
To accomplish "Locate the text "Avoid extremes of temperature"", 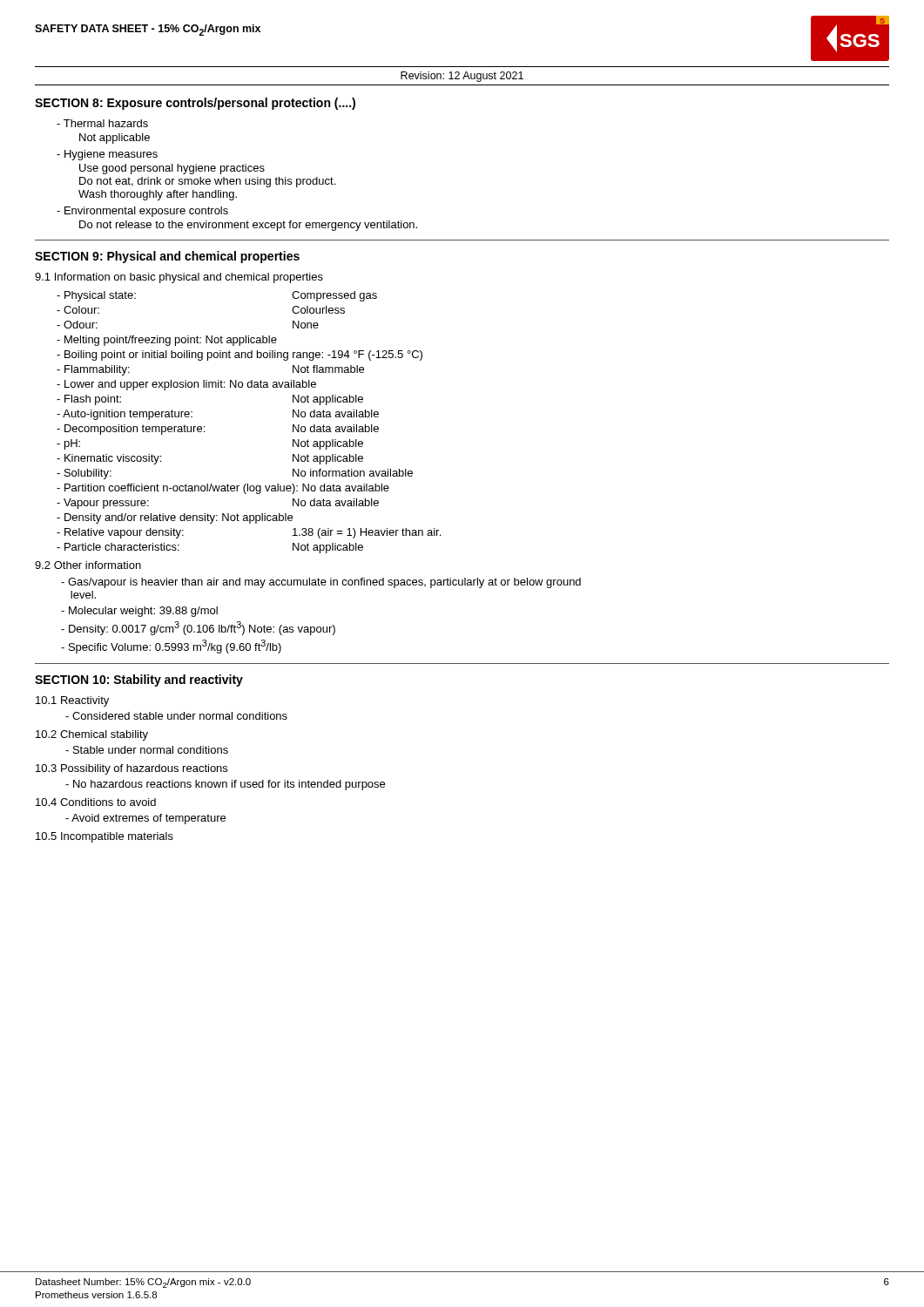I will tap(146, 817).
